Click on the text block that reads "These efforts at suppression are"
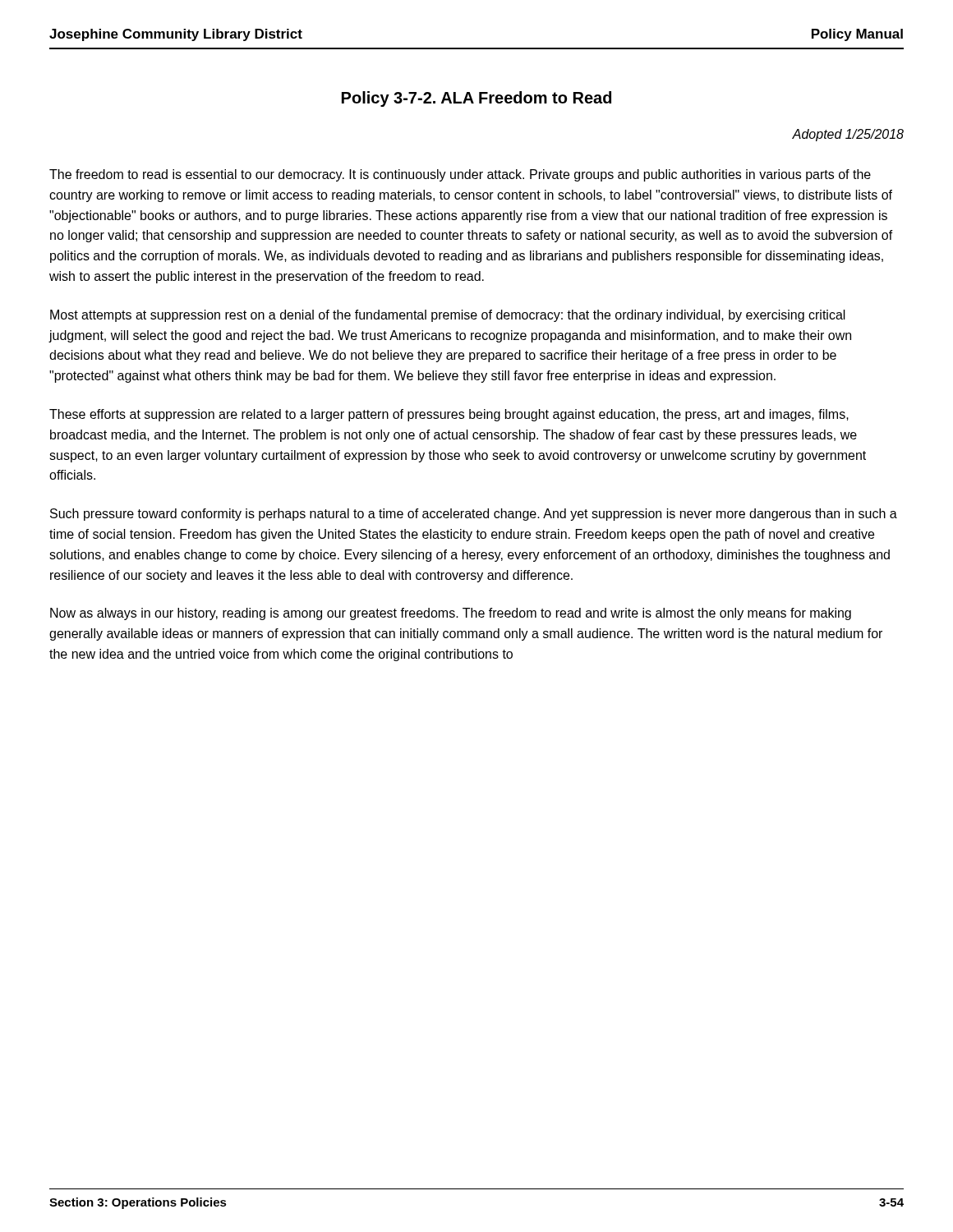The image size is (953, 1232). tap(458, 445)
